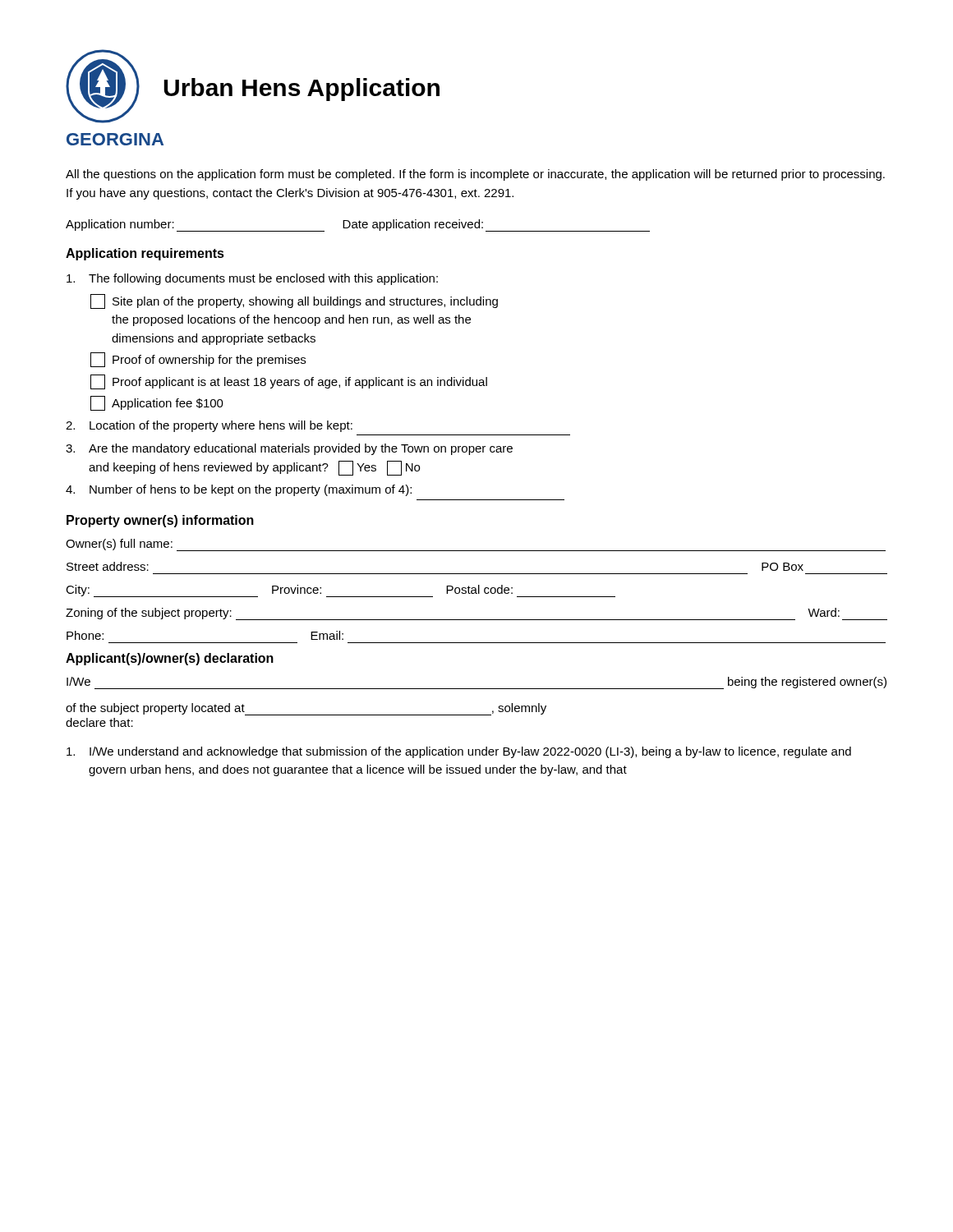Viewport: 953px width, 1232px height.
Task: Navigate to the passage starting "I/We understand and acknowledge that submission of the"
Action: [476, 761]
